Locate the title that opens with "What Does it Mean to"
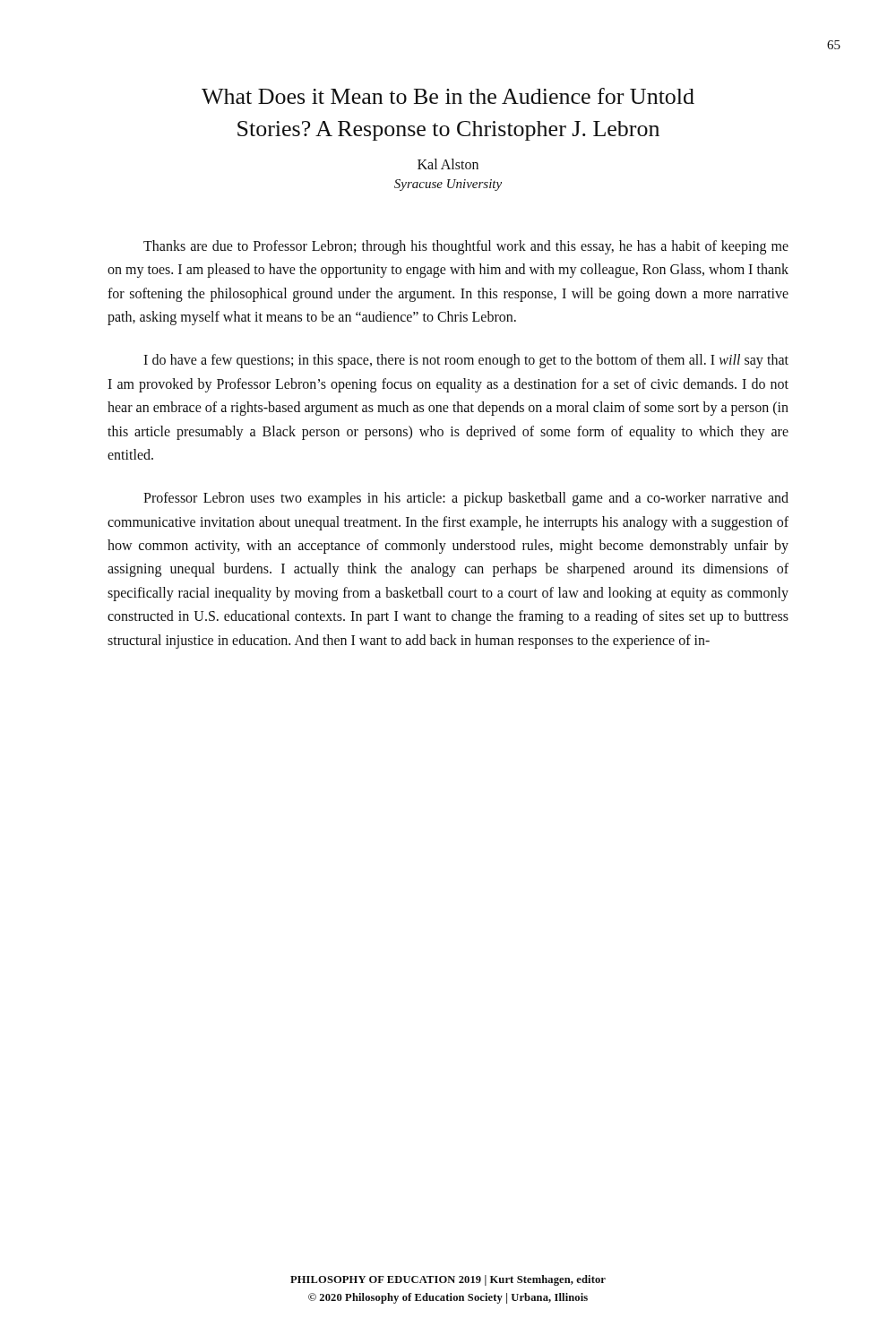 (448, 136)
